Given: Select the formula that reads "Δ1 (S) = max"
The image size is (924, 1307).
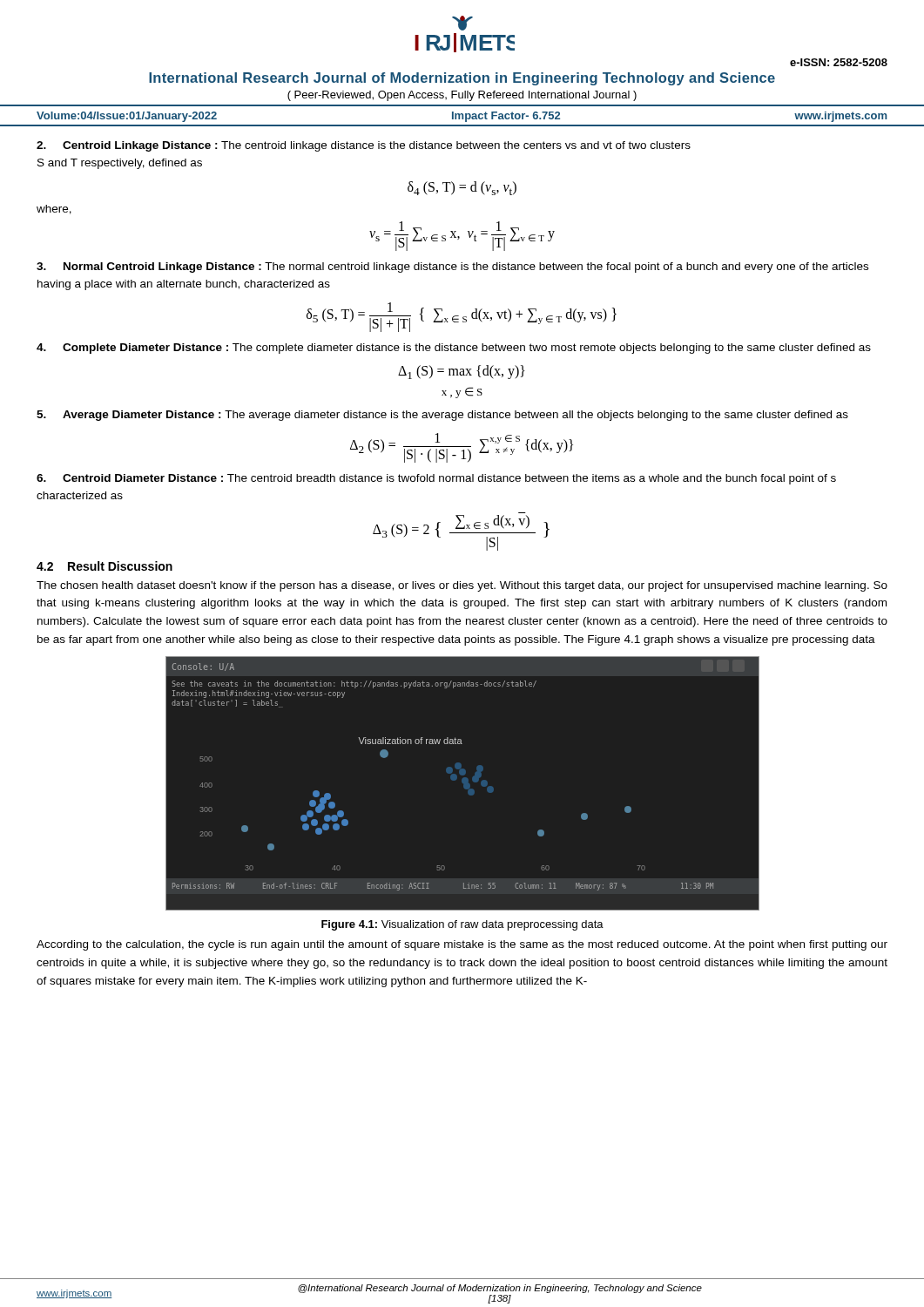Looking at the screenshot, I should click(x=462, y=381).
